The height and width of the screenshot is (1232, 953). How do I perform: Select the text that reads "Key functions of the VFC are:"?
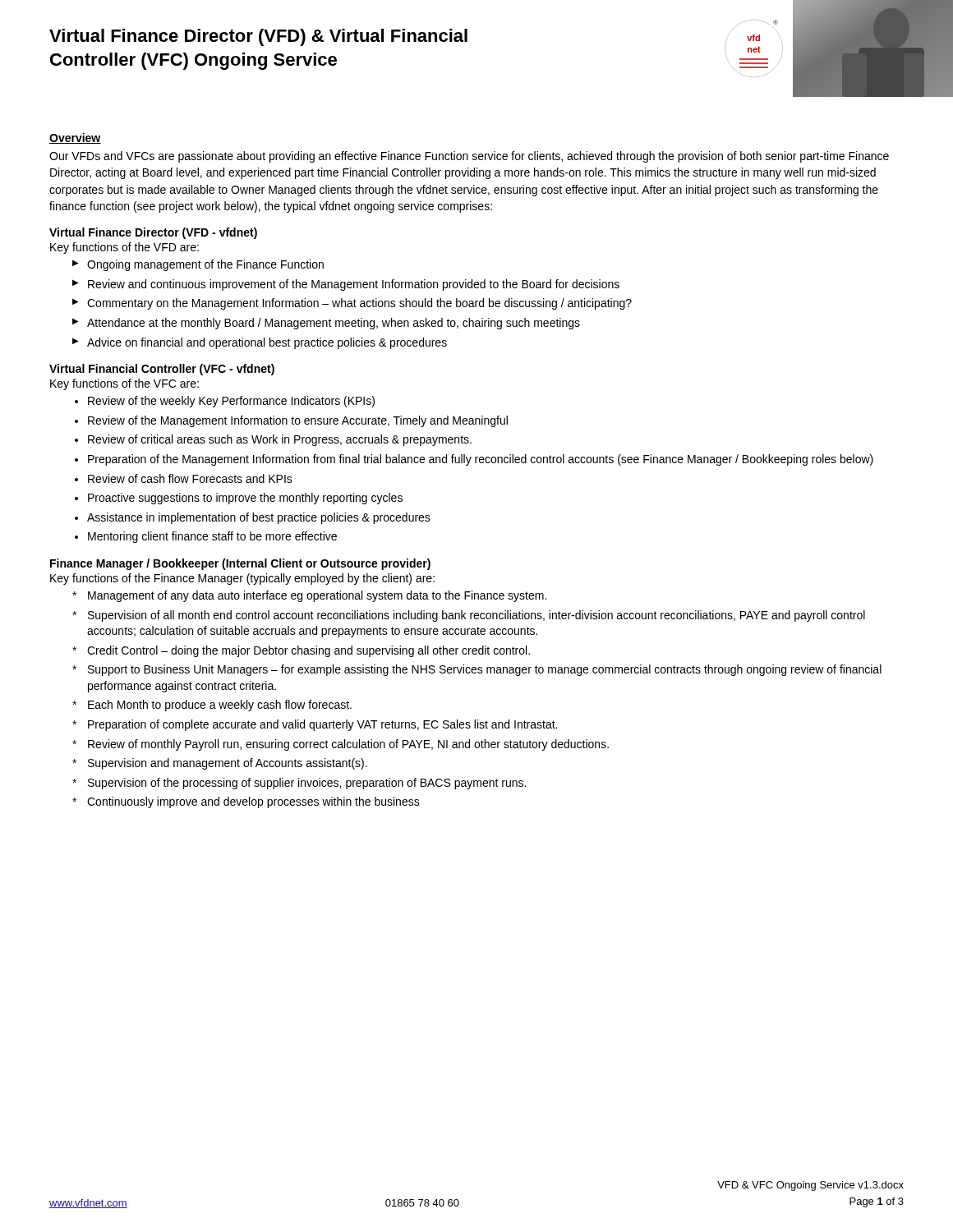124,384
